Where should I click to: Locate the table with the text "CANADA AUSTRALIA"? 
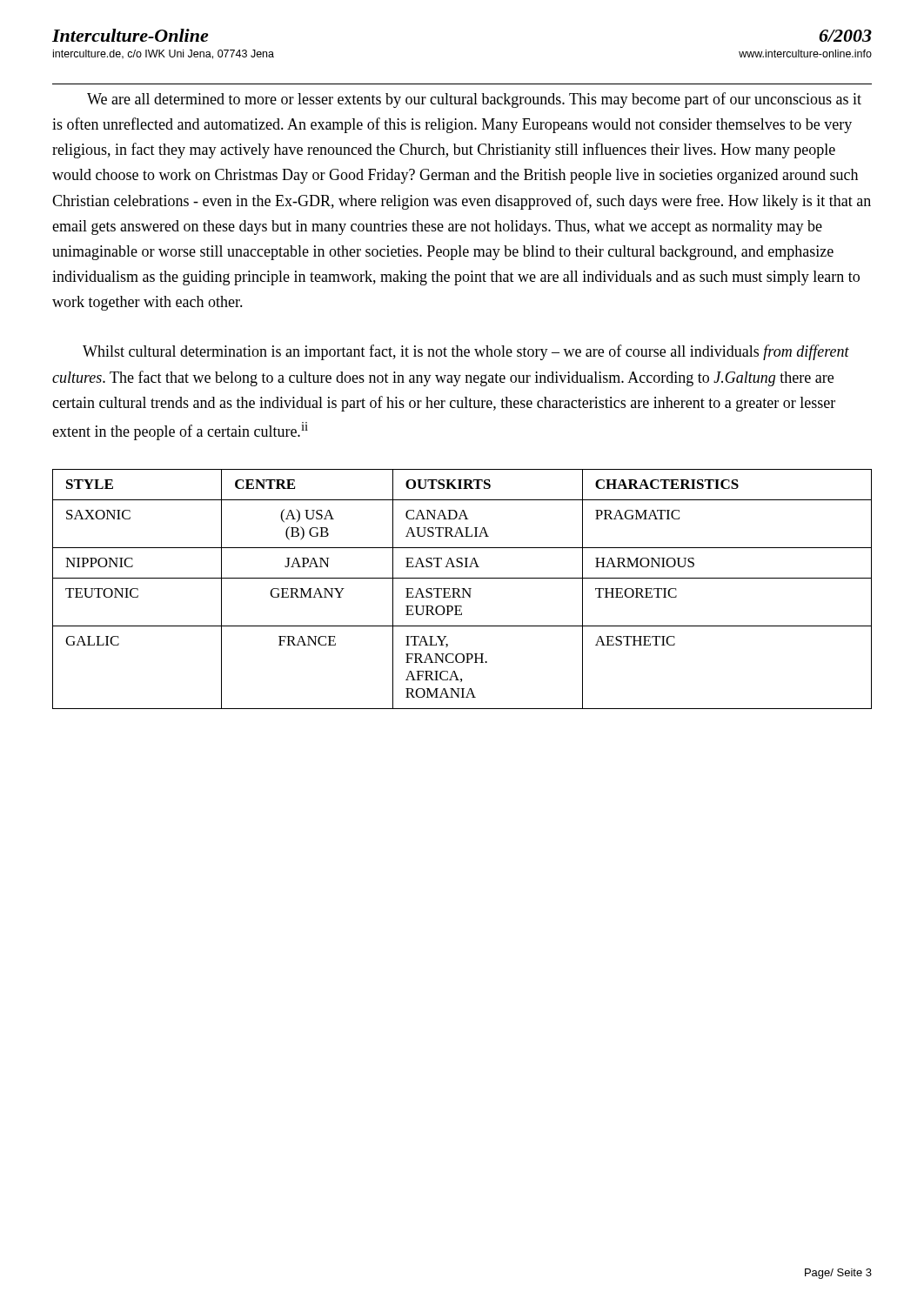pyautogui.click(x=462, y=589)
